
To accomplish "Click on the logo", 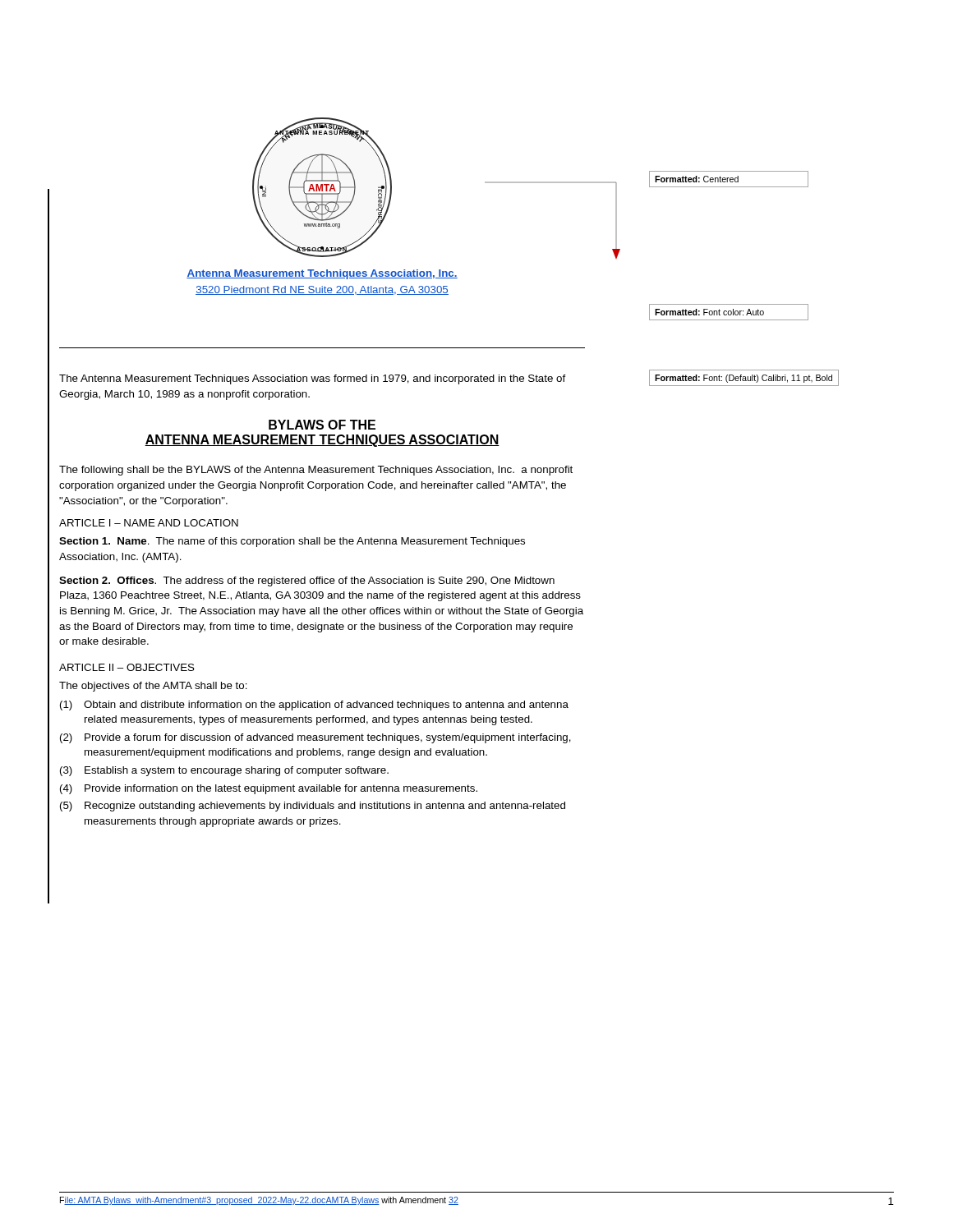I will click(x=322, y=187).
